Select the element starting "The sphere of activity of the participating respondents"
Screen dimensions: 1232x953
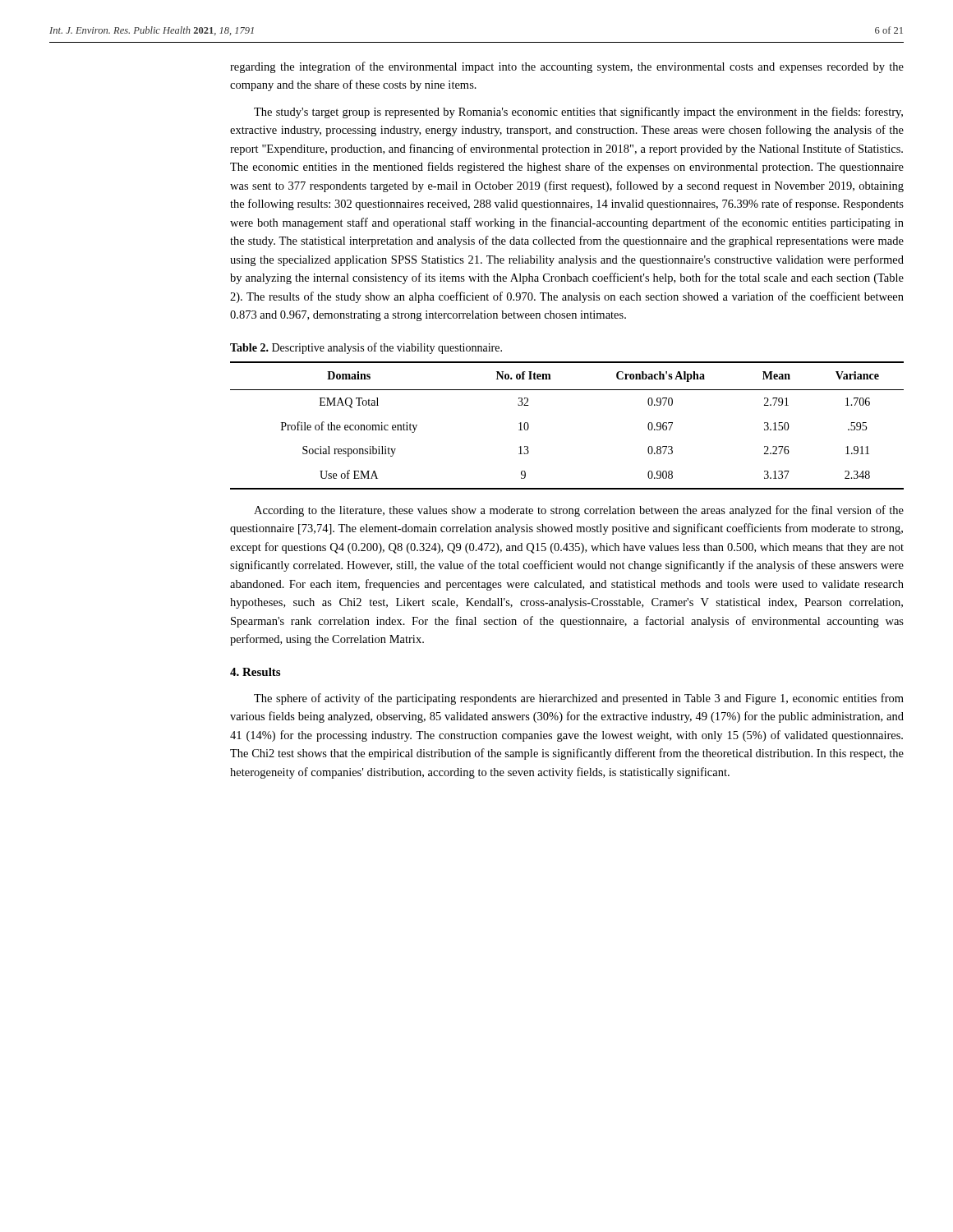[567, 735]
